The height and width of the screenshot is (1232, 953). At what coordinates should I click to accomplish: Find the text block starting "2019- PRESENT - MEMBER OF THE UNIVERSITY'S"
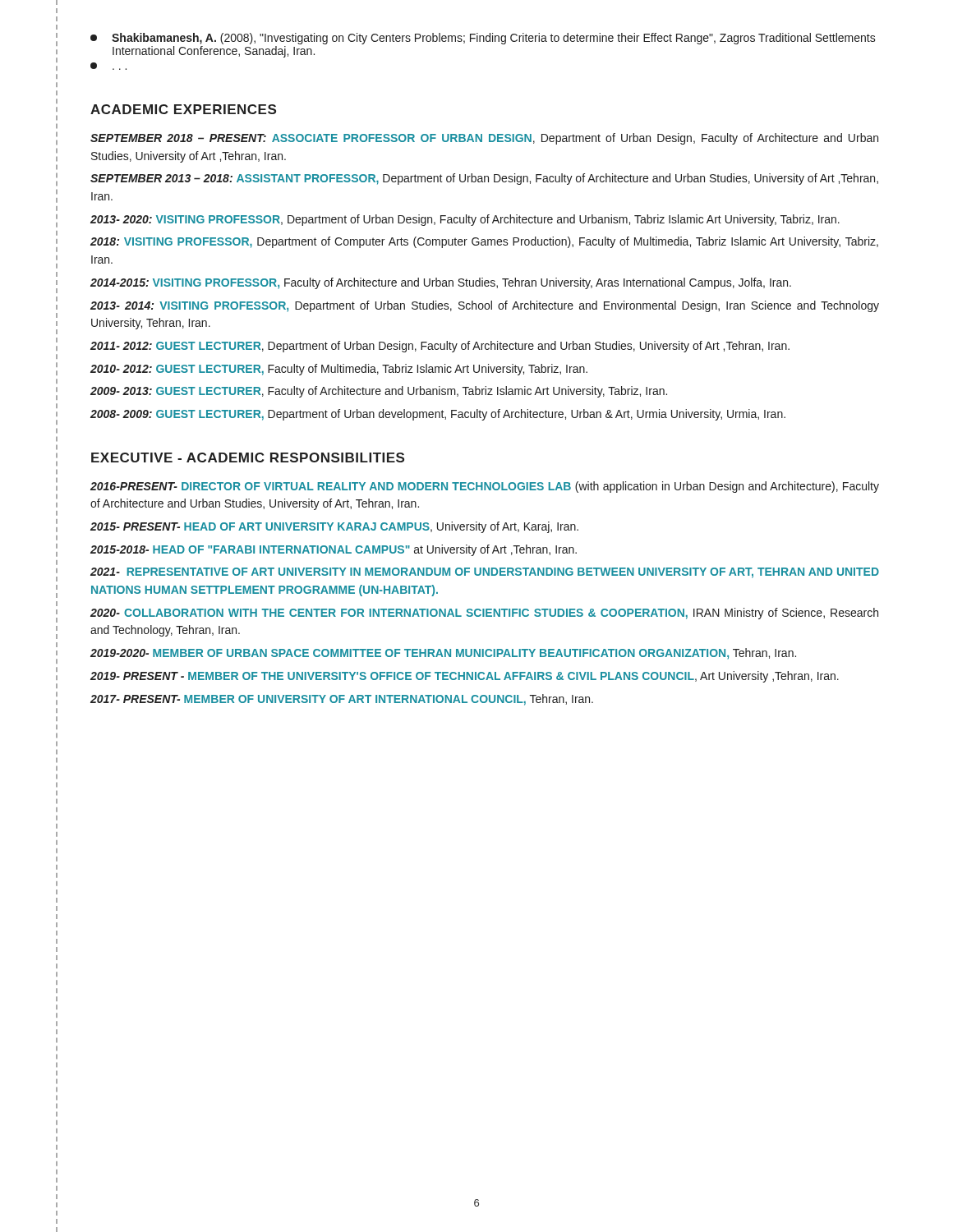point(465,676)
